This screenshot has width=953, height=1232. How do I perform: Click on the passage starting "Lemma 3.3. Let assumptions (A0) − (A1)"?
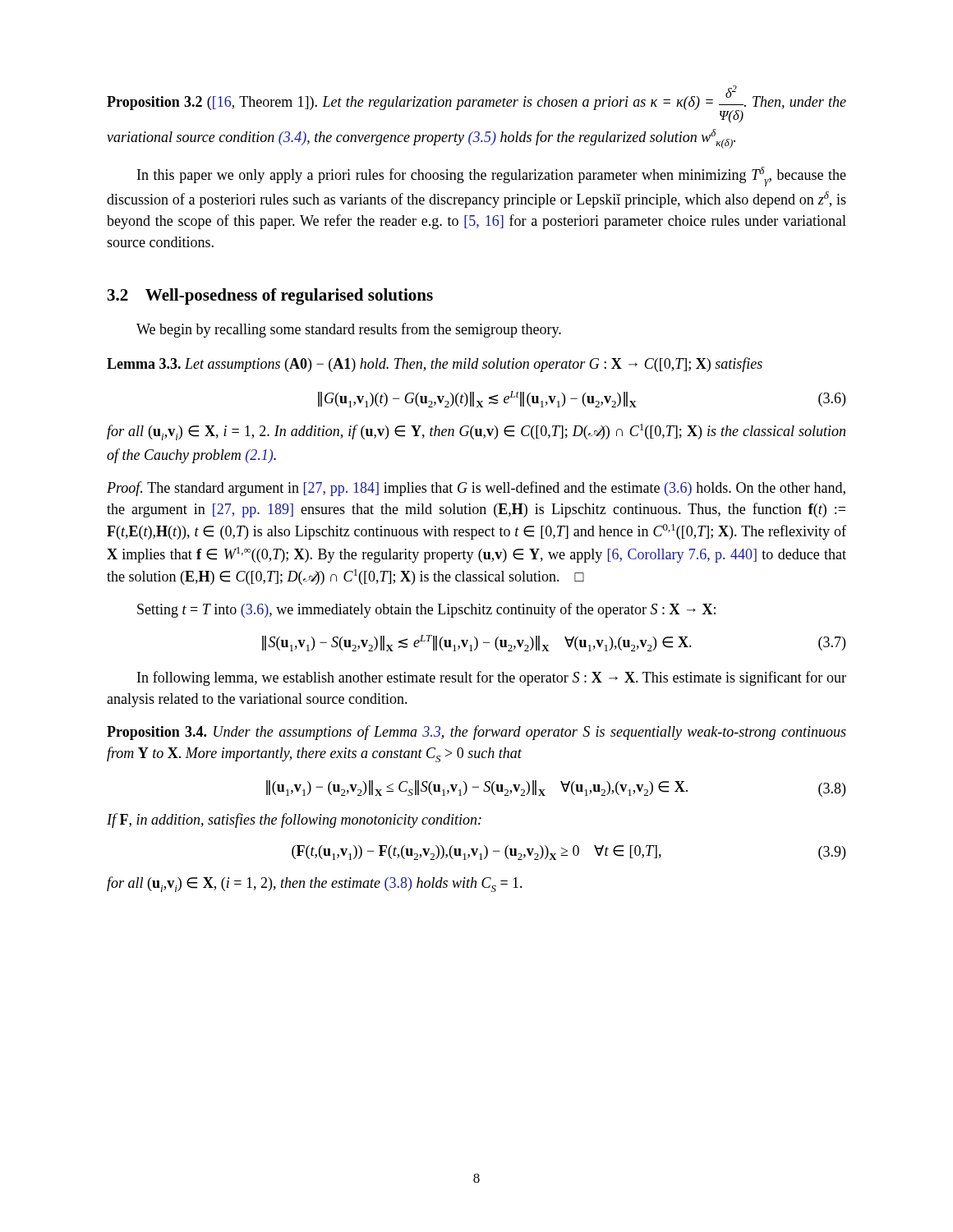(435, 364)
